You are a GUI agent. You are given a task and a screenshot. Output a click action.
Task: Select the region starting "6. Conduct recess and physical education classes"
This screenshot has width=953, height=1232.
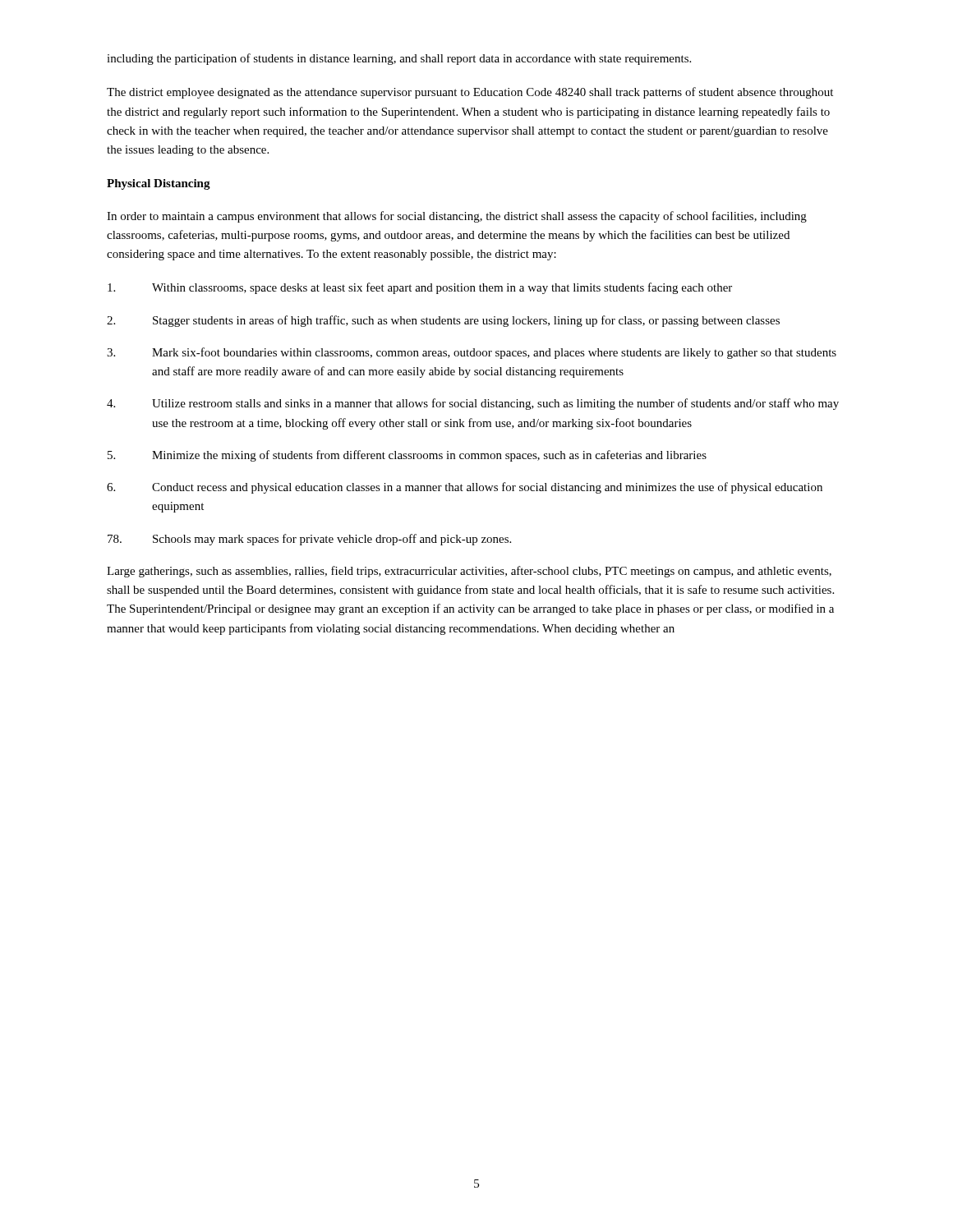pos(476,497)
